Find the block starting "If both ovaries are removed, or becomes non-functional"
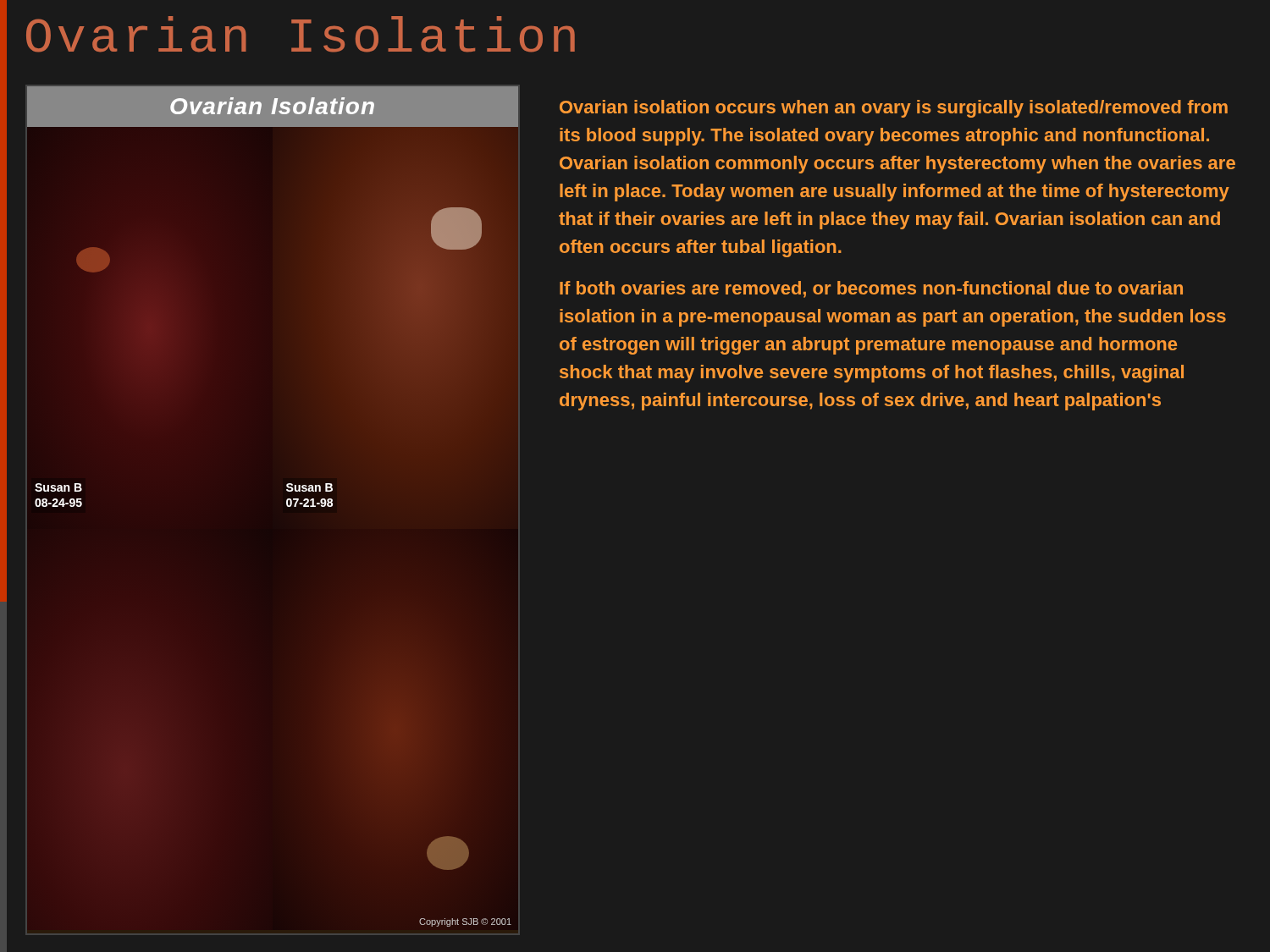The height and width of the screenshot is (952, 1270). point(893,344)
